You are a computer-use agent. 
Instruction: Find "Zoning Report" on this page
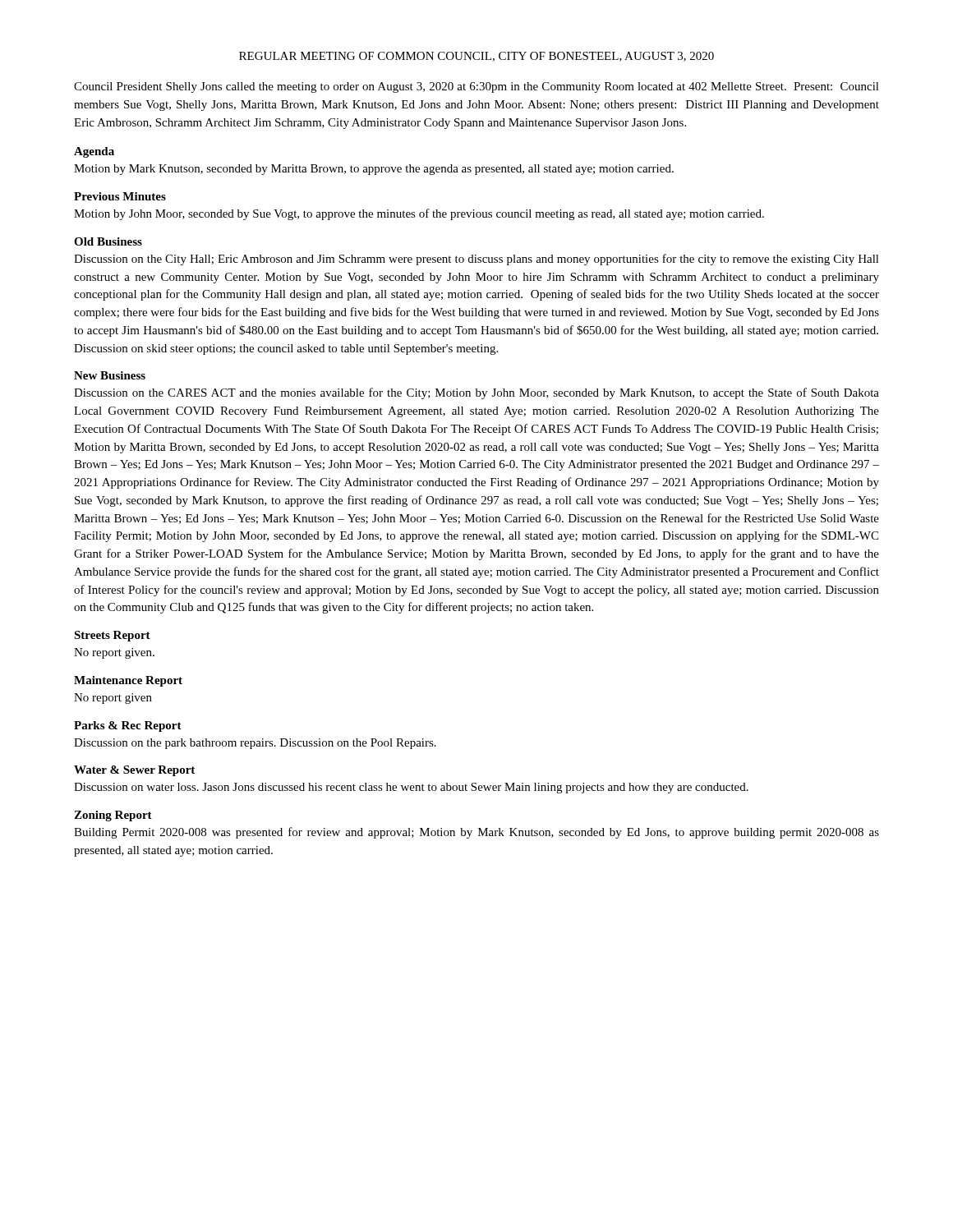pos(113,815)
